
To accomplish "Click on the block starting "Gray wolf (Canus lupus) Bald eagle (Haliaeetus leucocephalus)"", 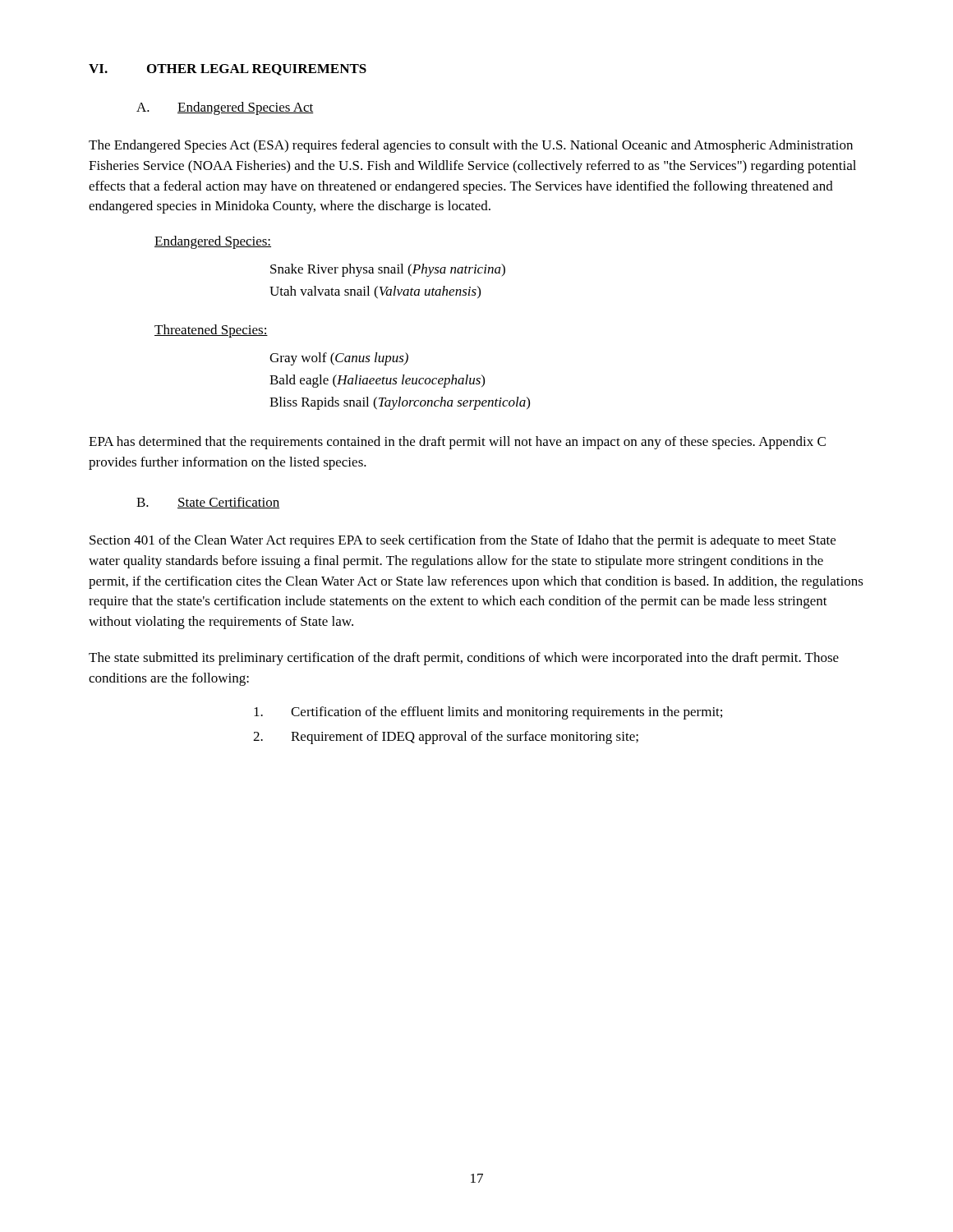I will click(339, 359).
